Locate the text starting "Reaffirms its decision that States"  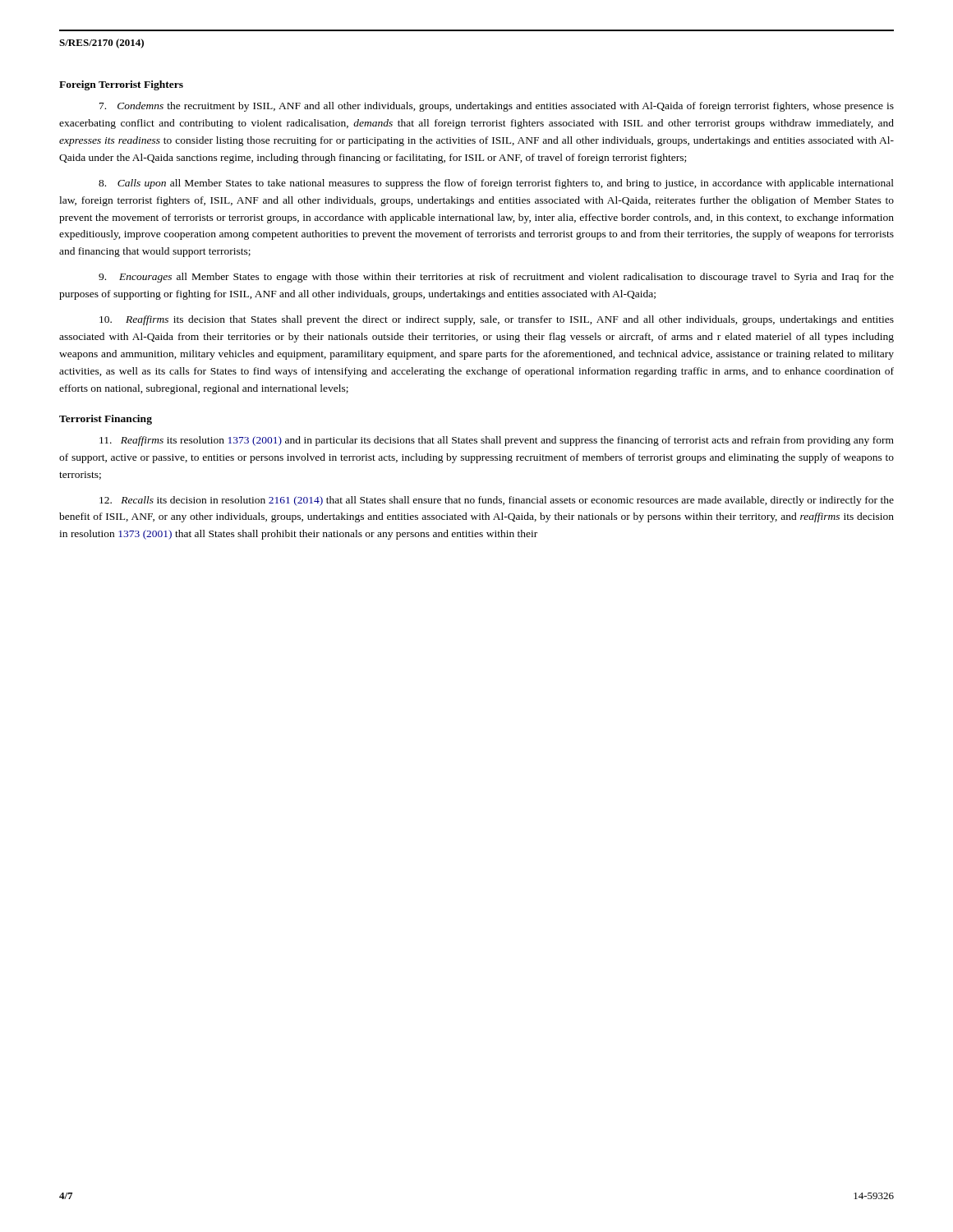pyautogui.click(x=476, y=354)
